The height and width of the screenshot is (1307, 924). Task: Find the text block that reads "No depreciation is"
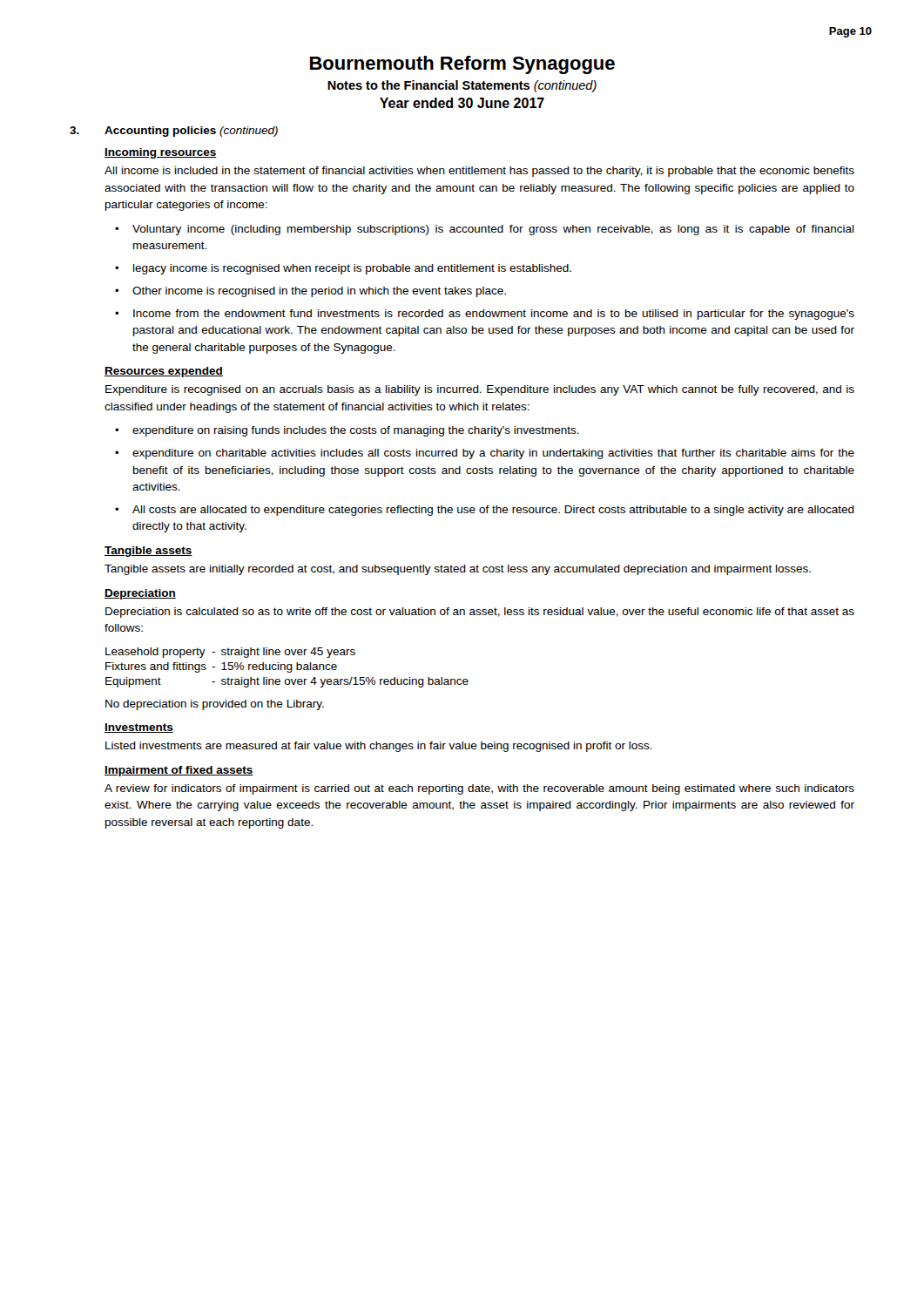(215, 703)
